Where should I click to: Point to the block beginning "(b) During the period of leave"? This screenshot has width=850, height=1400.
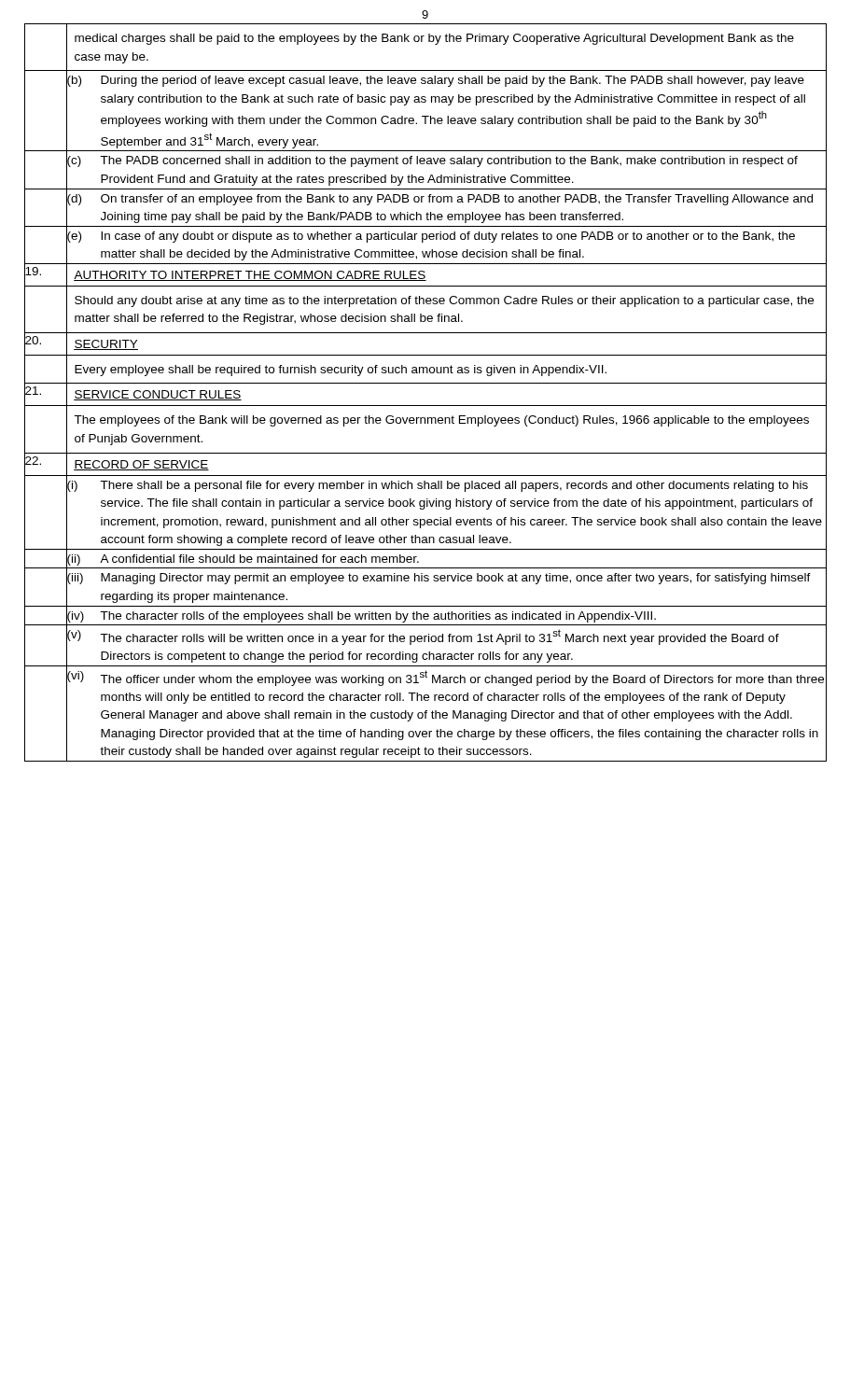(x=446, y=111)
